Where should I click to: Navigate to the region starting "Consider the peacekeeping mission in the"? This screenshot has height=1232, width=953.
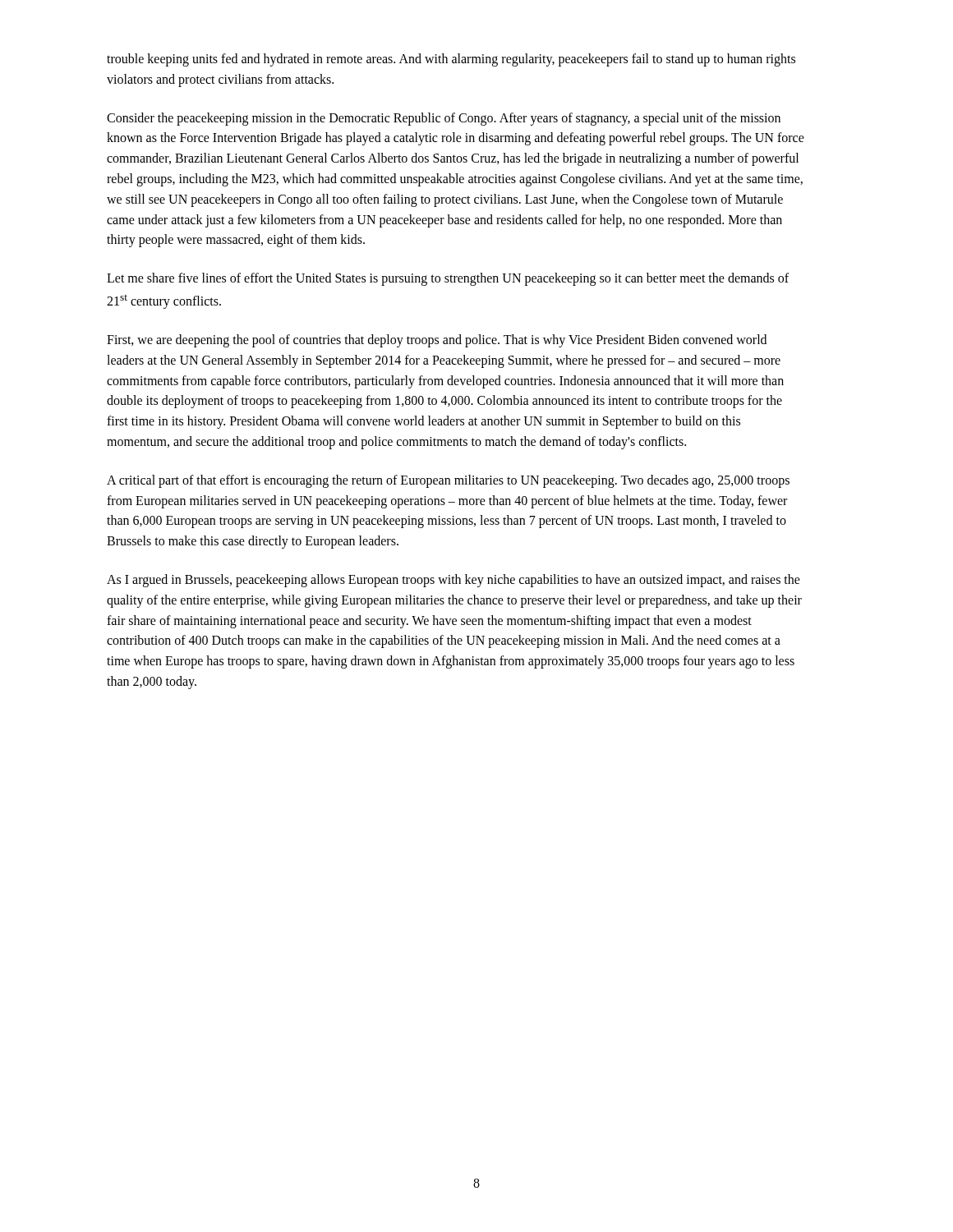coord(455,179)
